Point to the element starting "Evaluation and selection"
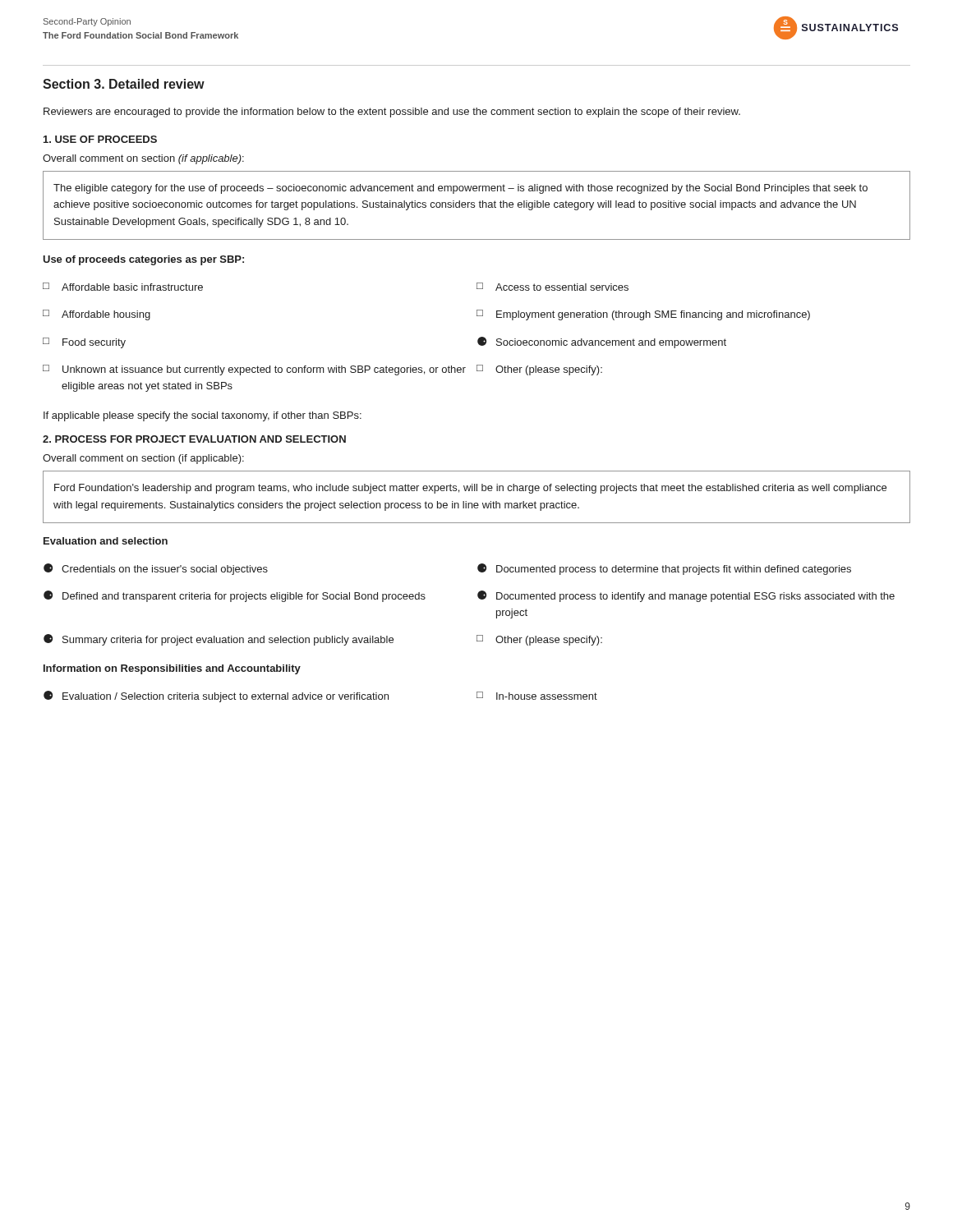 105,541
